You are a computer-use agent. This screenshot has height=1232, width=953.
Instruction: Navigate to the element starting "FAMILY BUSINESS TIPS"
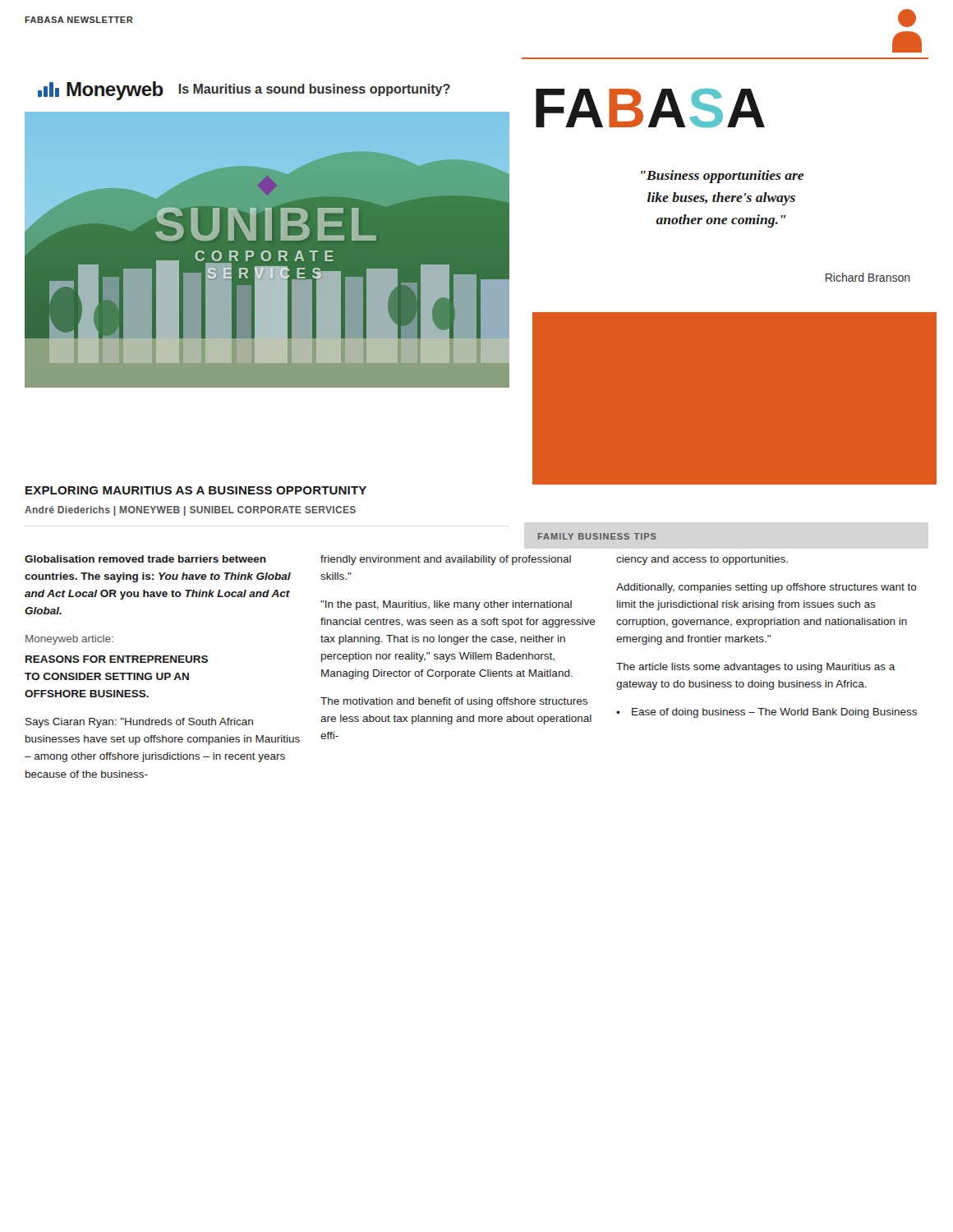[x=597, y=536]
